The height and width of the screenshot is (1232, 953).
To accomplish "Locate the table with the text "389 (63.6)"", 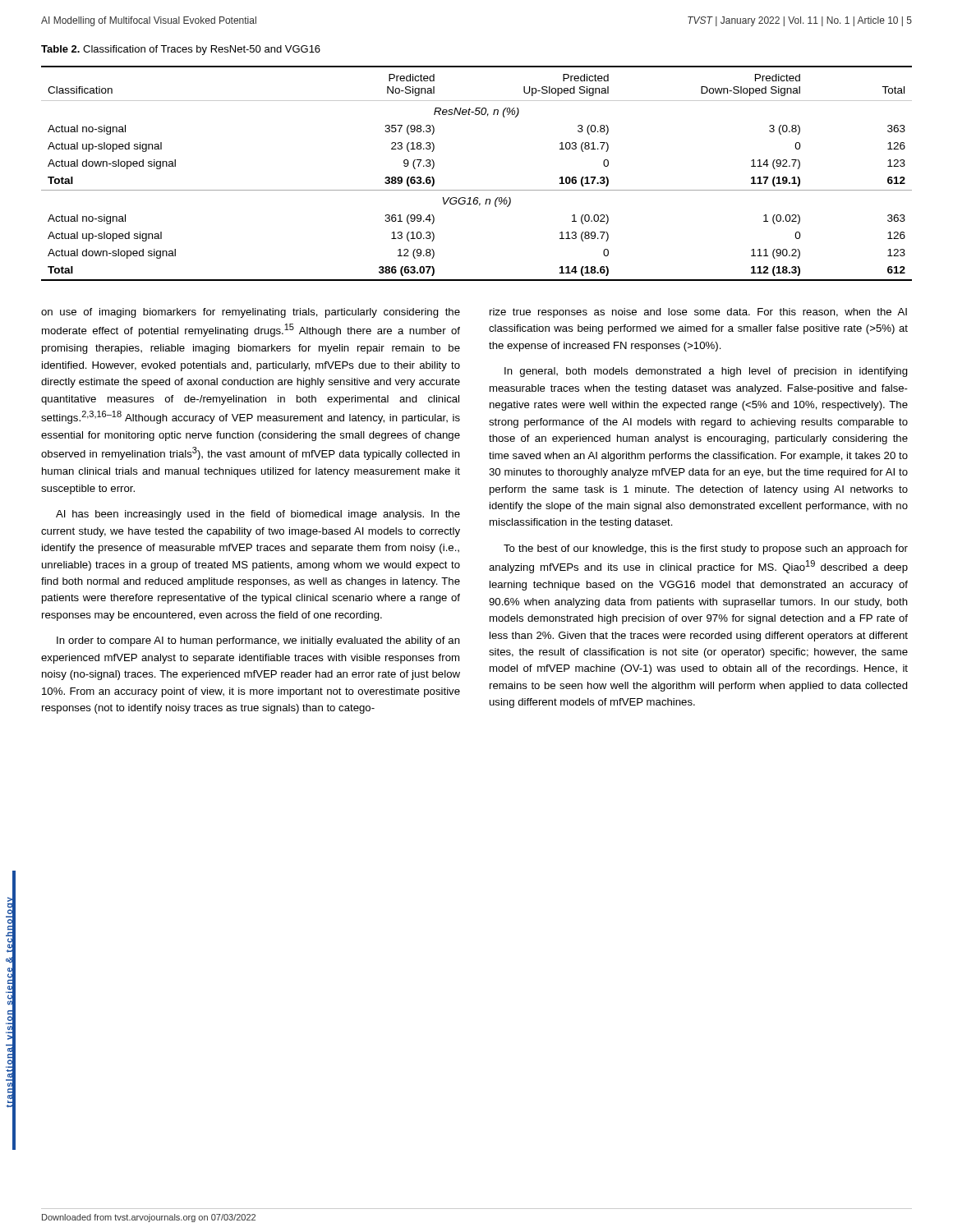I will (x=476, y=173).
